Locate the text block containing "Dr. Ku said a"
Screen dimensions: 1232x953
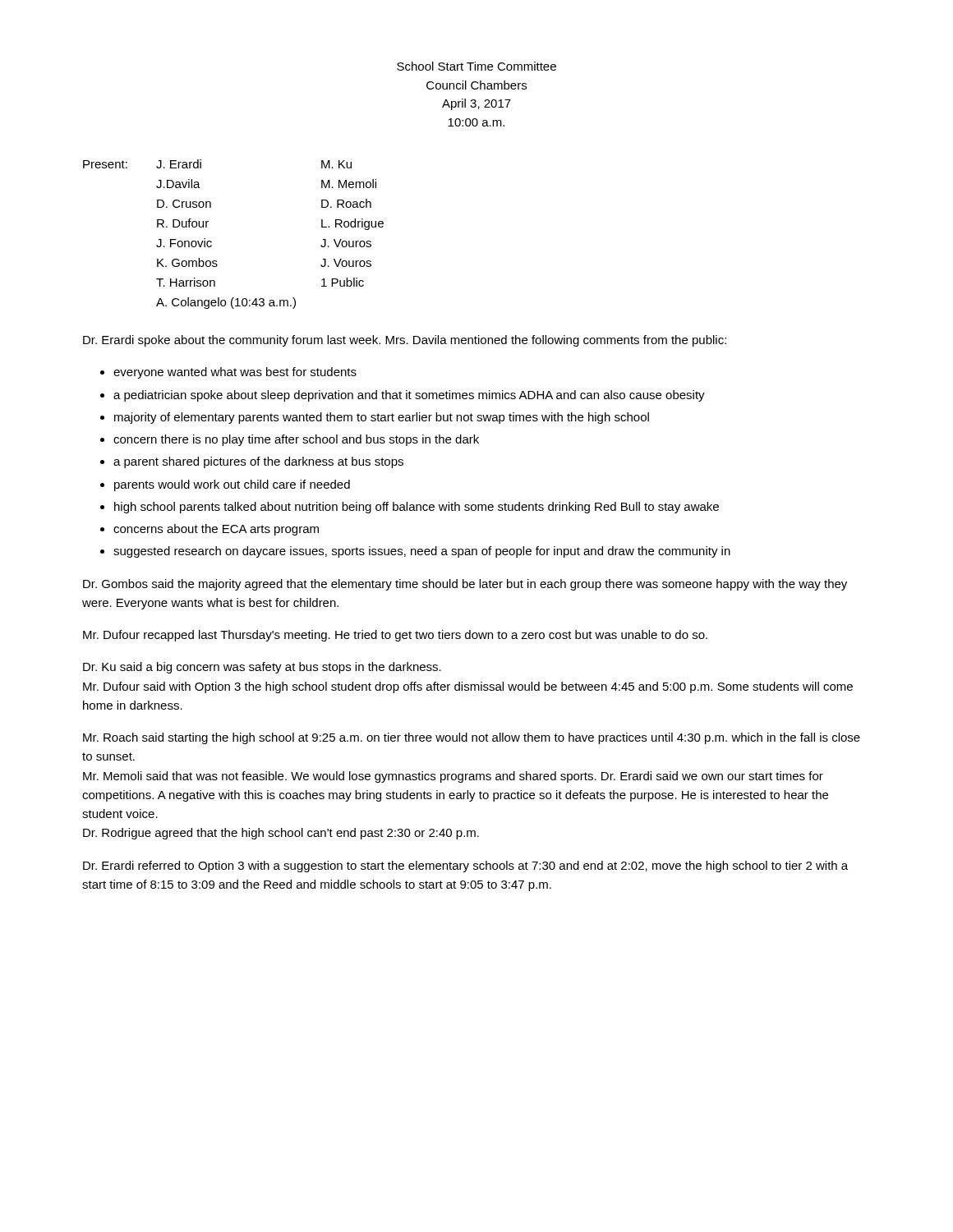[468, 686]
